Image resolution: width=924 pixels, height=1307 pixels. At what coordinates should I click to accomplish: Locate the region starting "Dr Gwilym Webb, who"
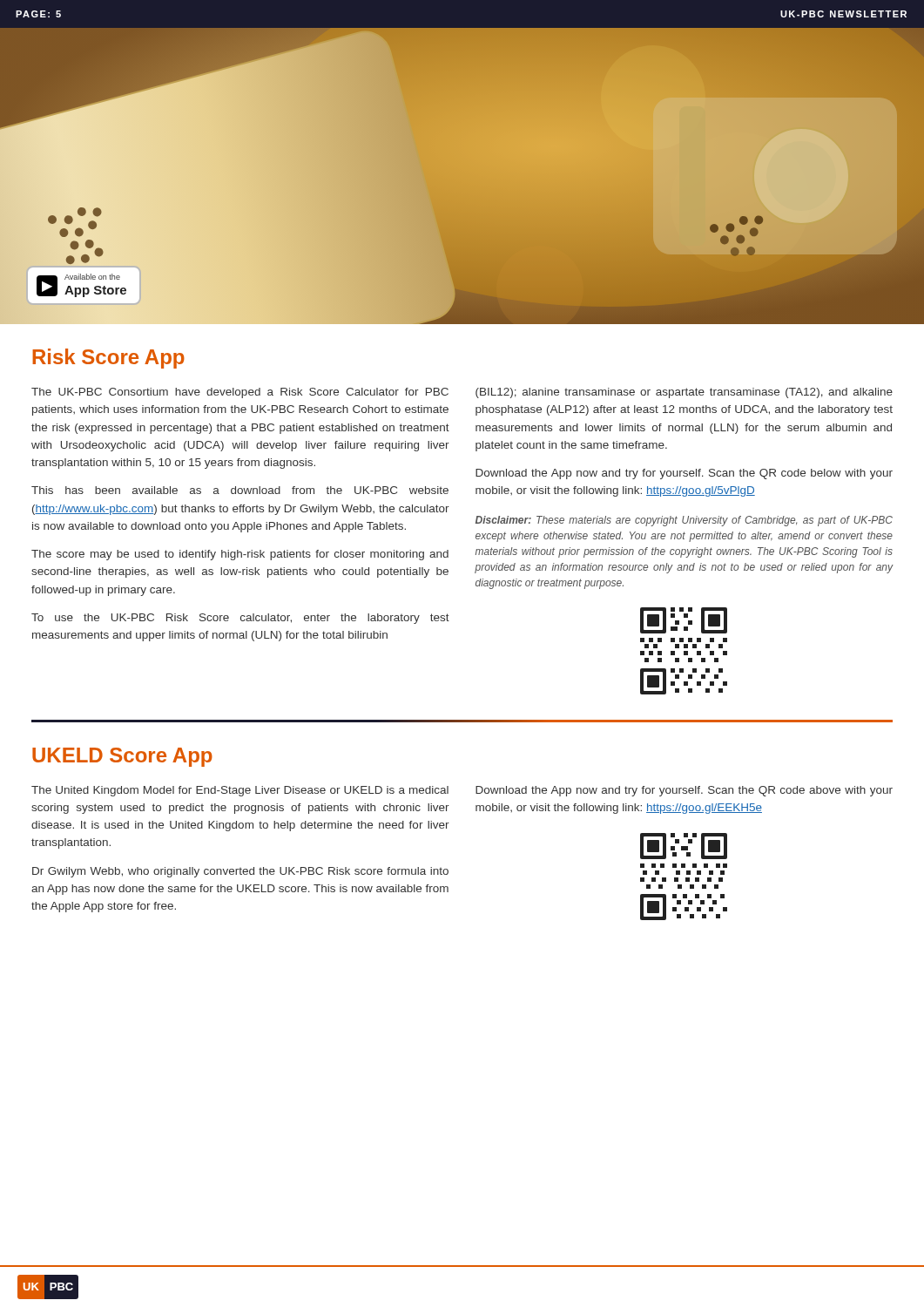pos(240,888)
